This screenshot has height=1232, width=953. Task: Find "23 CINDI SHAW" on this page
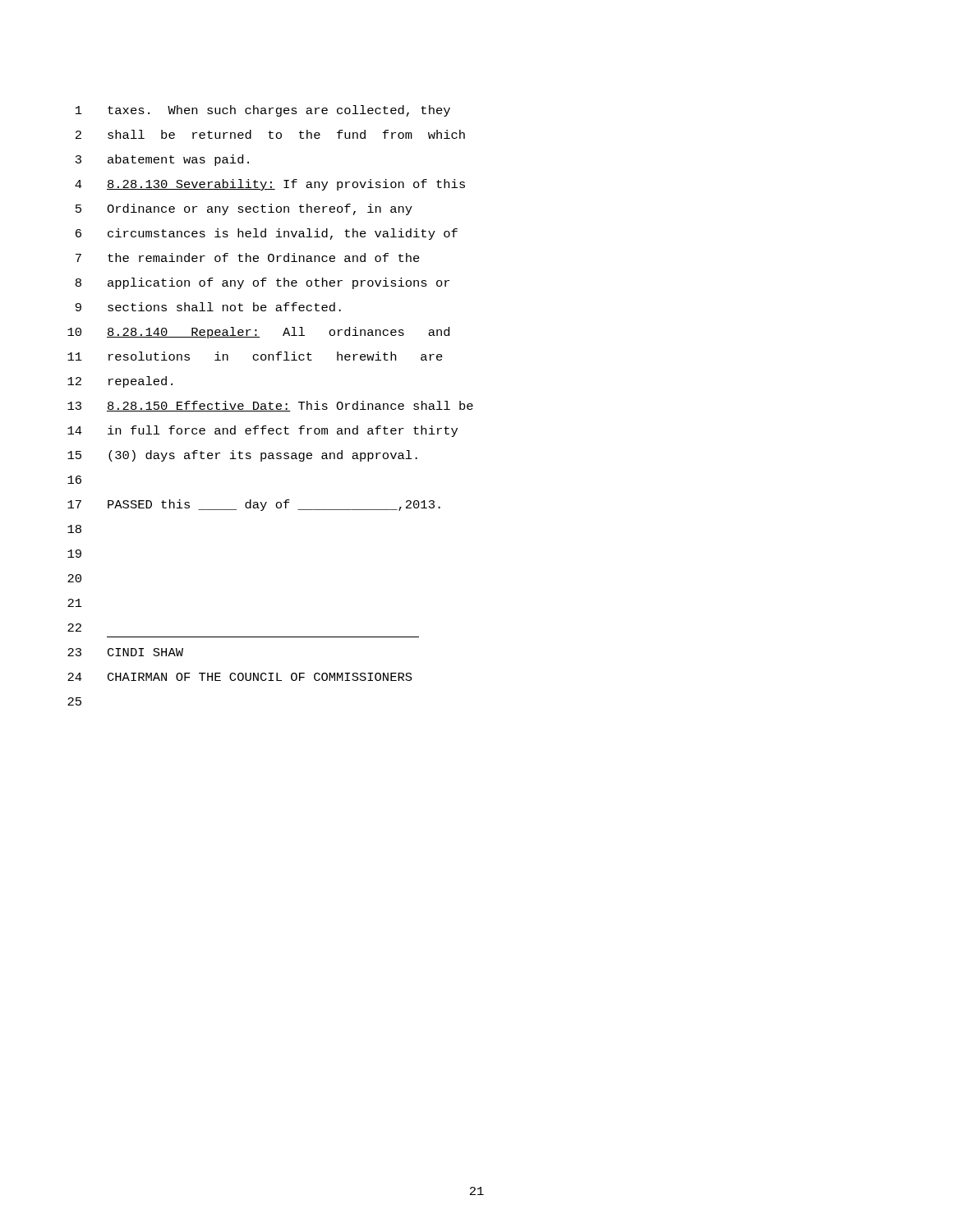tap(125, 652)
